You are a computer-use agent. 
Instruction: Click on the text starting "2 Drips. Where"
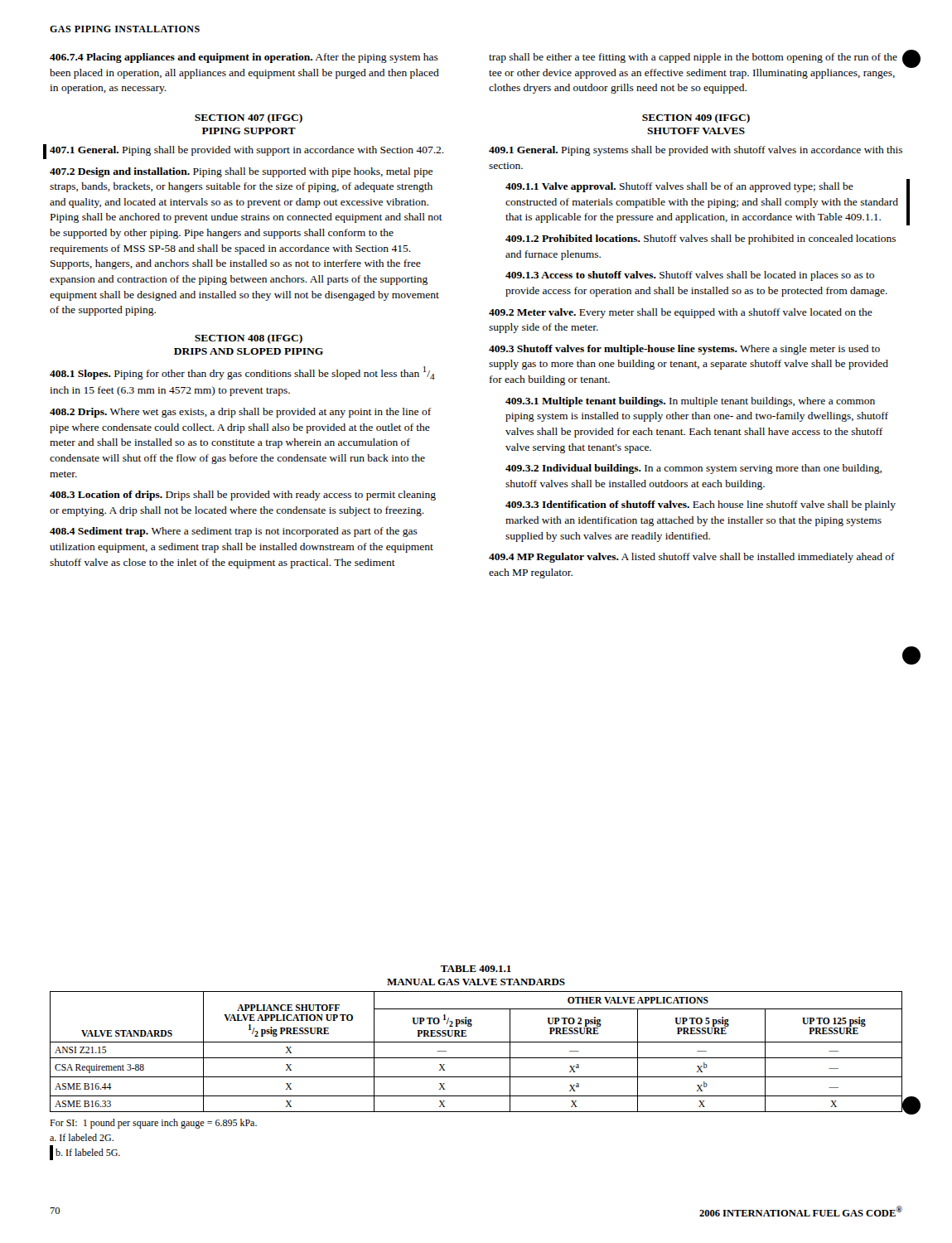pos(240,442)
